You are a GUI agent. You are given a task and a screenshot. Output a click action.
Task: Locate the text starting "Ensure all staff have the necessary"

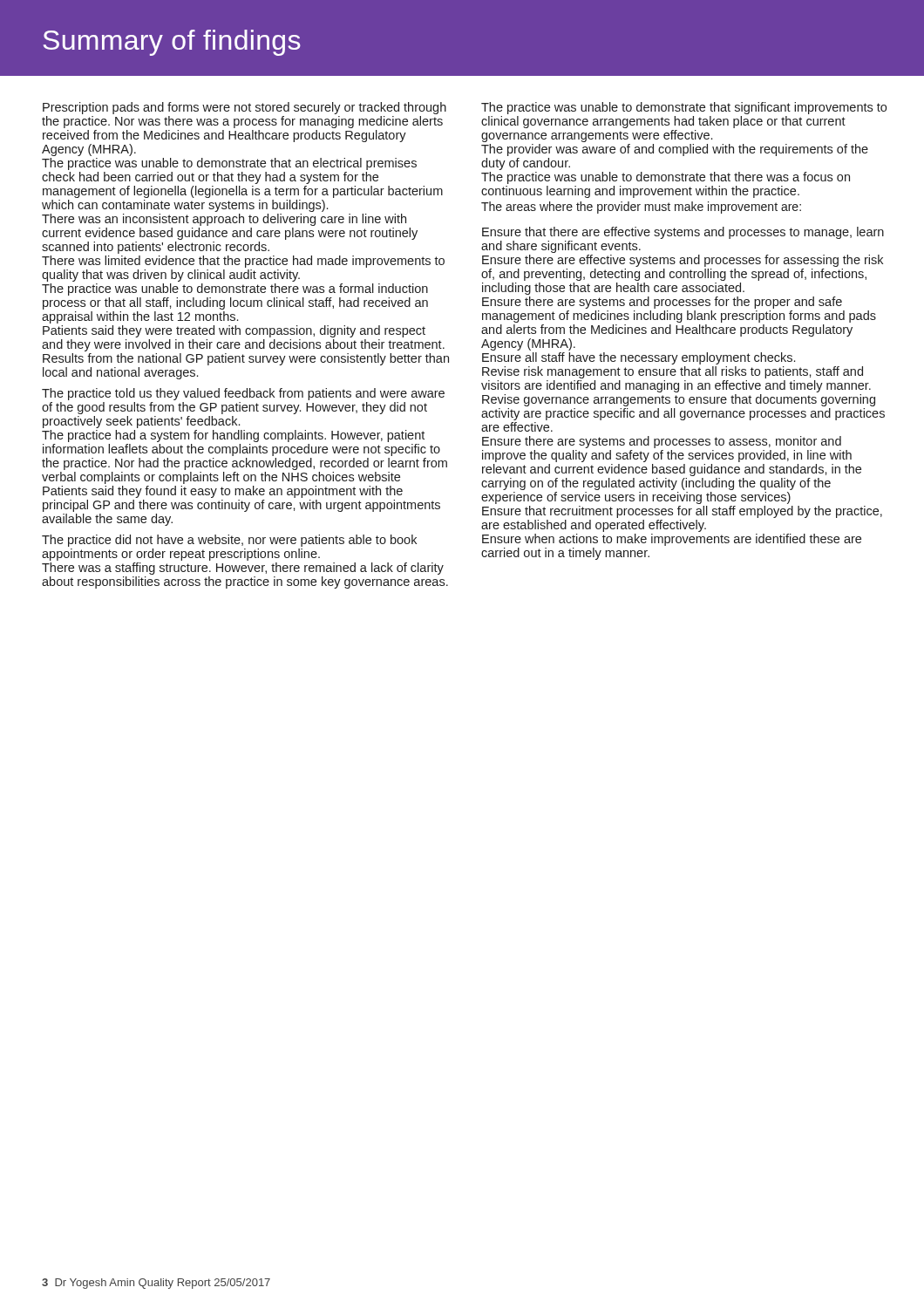click(x=685, y=357)
